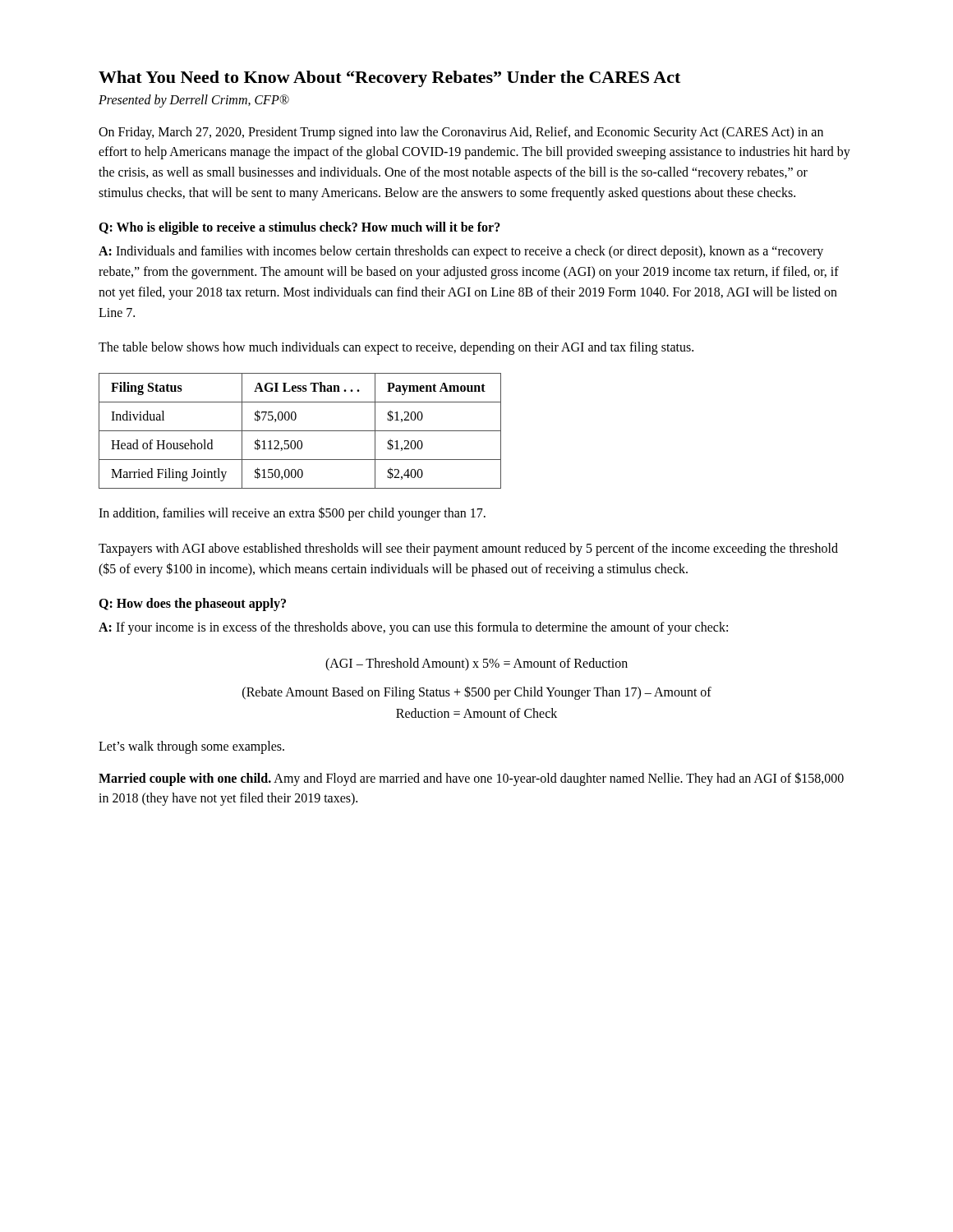
Task: Click where it says "Presented by Derrell Crimm, CFP®"
Action: (x=194, y=101)
